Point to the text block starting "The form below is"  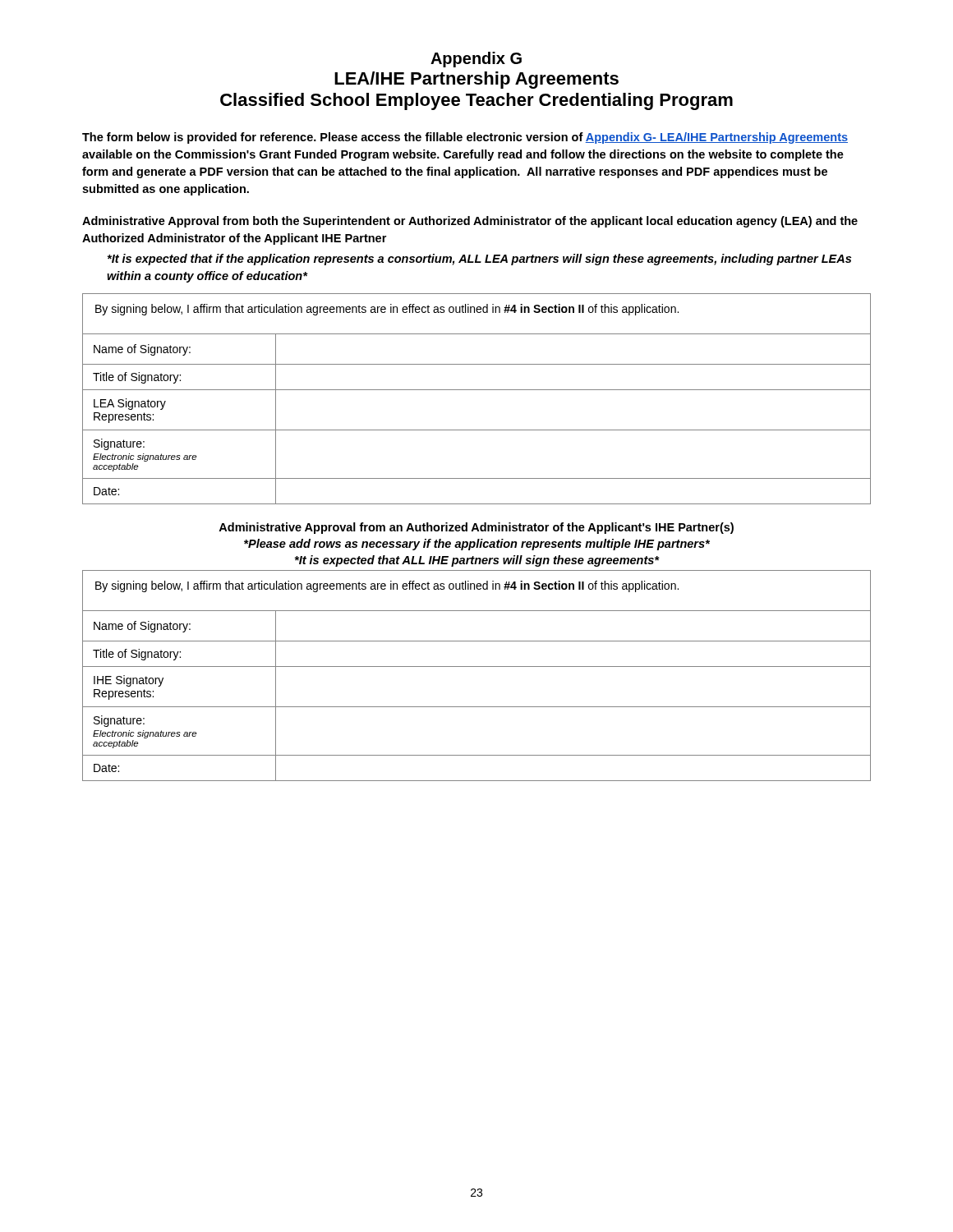coord(465,163)
